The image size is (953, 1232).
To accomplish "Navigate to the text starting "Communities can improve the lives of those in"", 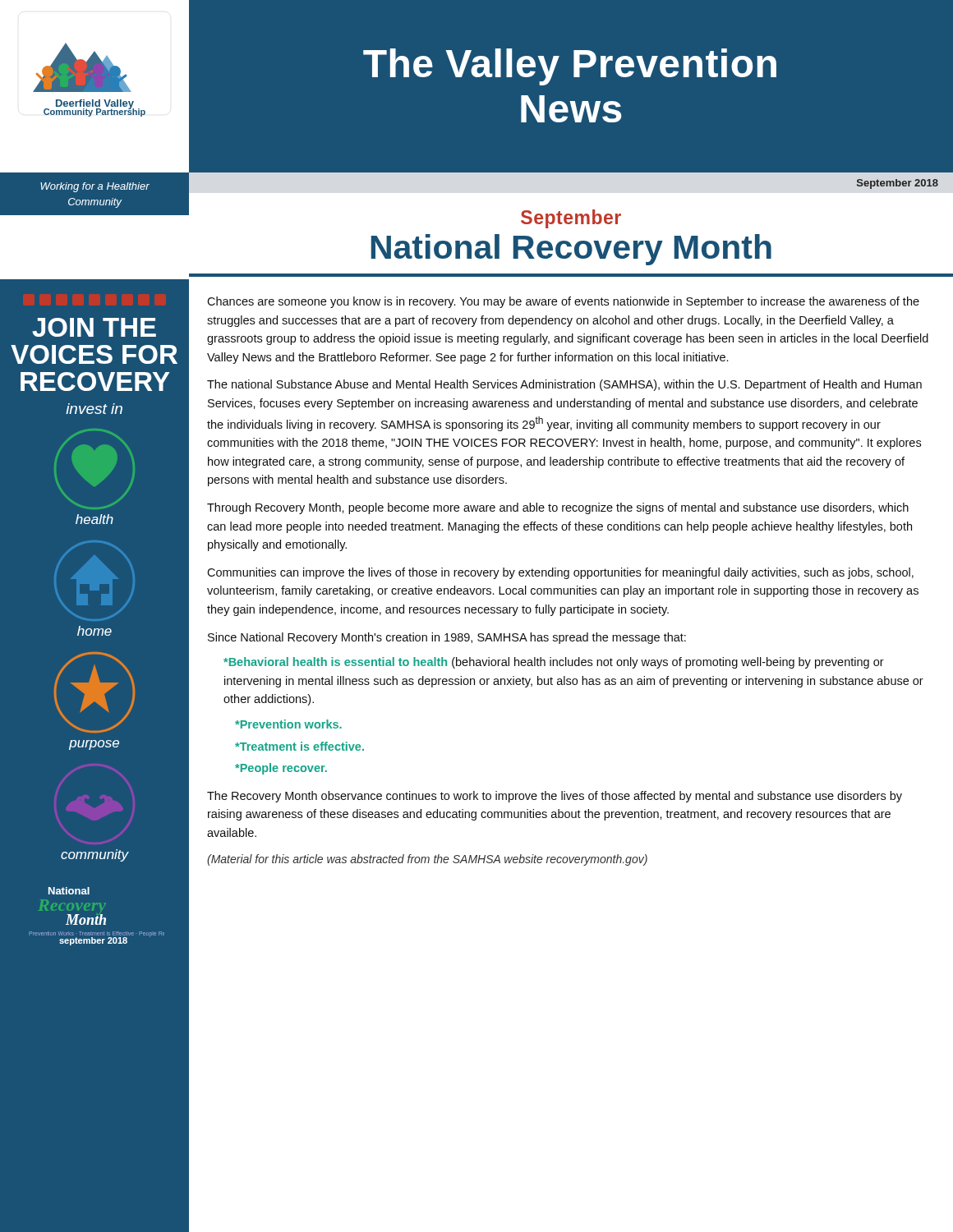I will [x=563, y=591].
